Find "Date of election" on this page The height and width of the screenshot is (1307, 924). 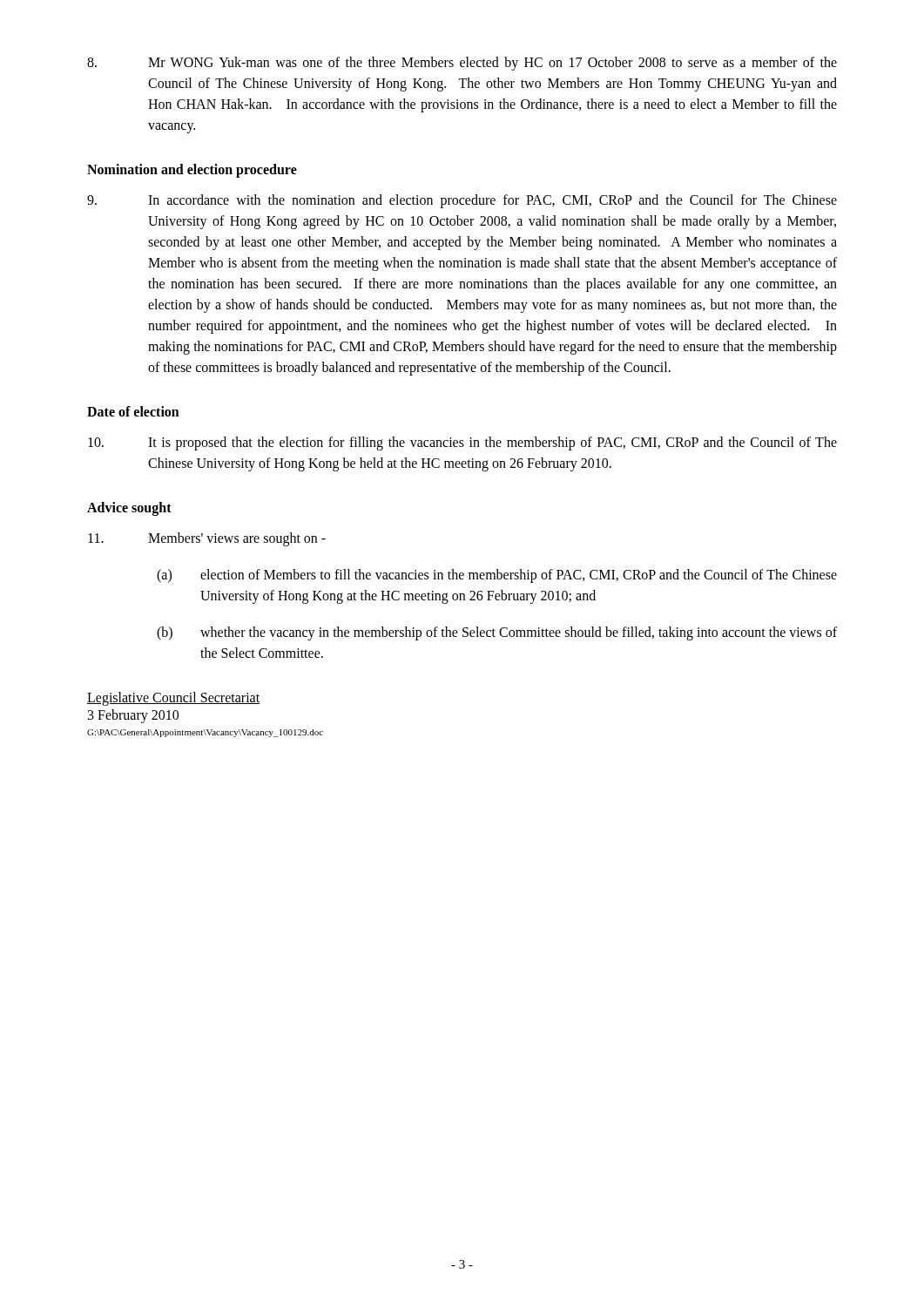pos(133,411)
